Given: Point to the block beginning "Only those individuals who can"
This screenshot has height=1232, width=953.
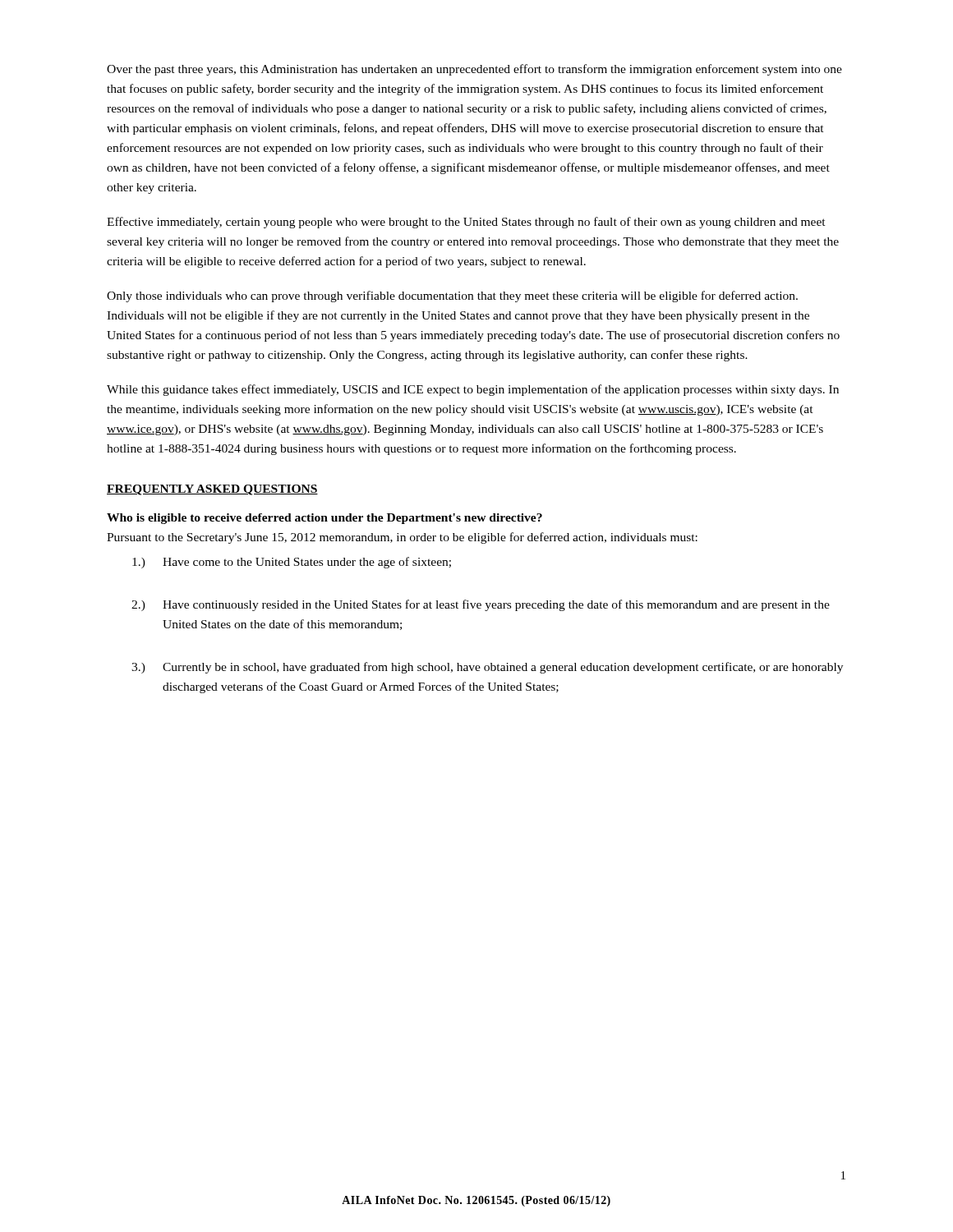Looking at the screenshot, I should click(473, 325).
